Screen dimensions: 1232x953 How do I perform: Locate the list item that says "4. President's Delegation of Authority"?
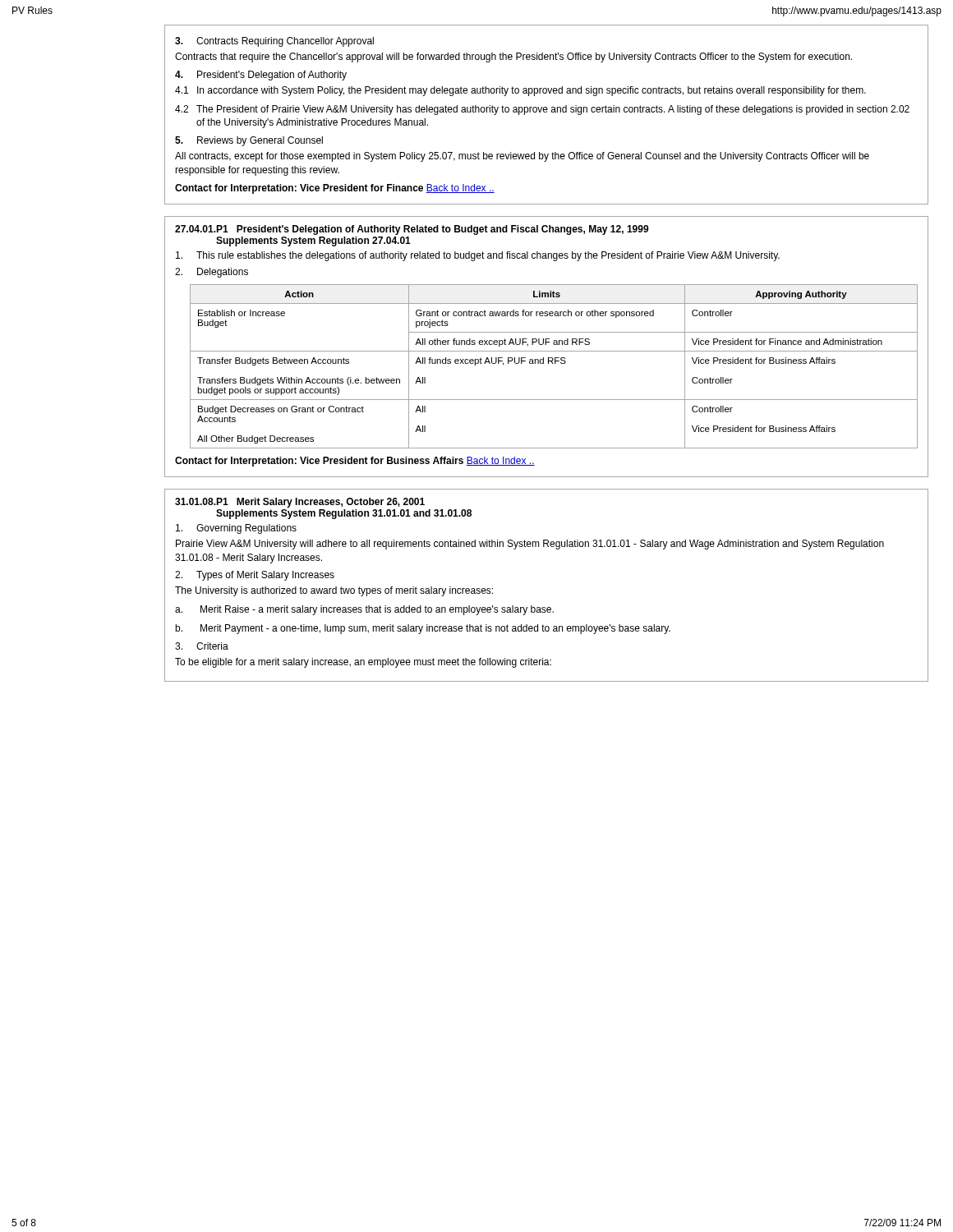(x=261, y=75)
